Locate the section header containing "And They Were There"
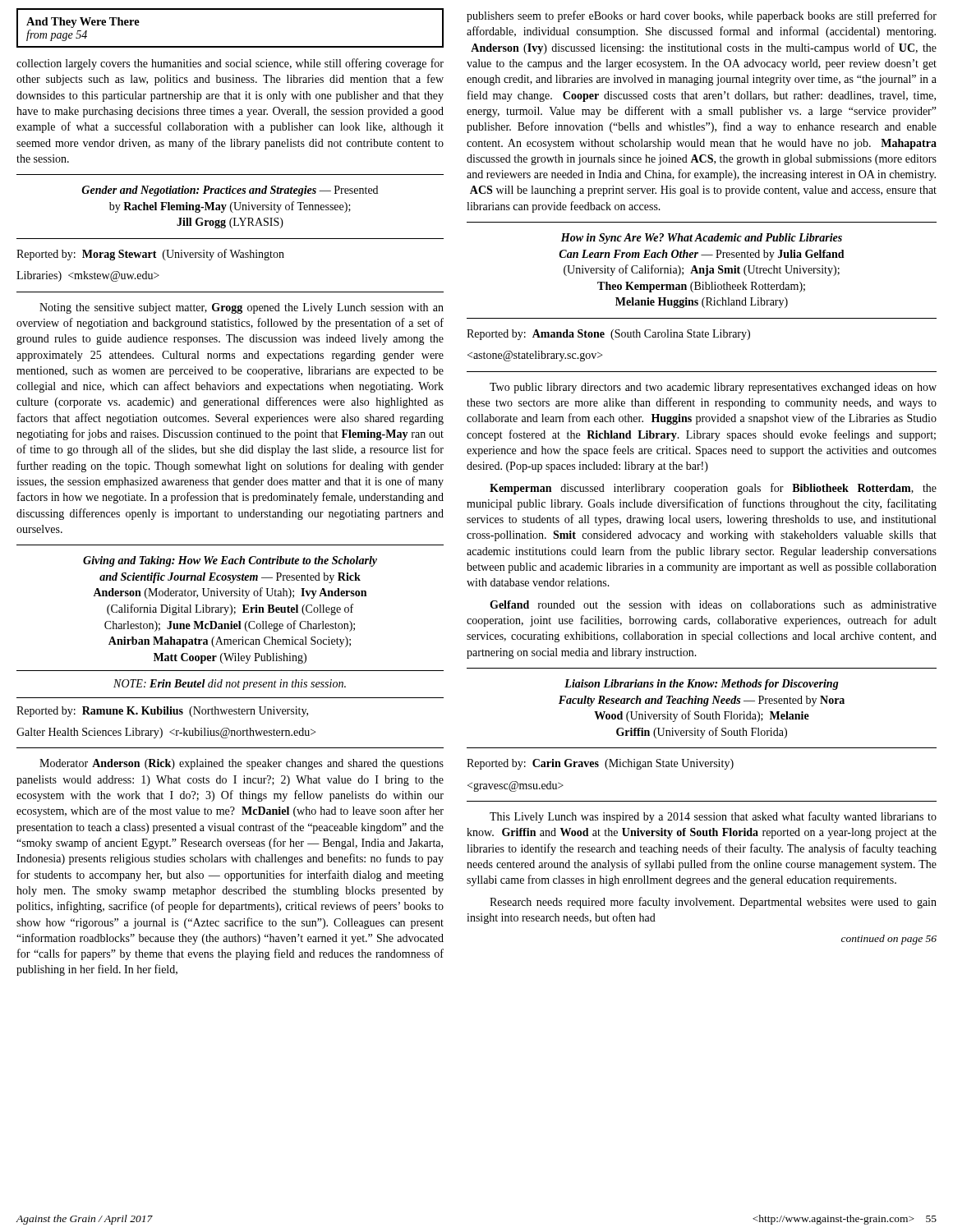Image resolution: width=953 pixels, height=1232 pixels. (x=230, y=28)
